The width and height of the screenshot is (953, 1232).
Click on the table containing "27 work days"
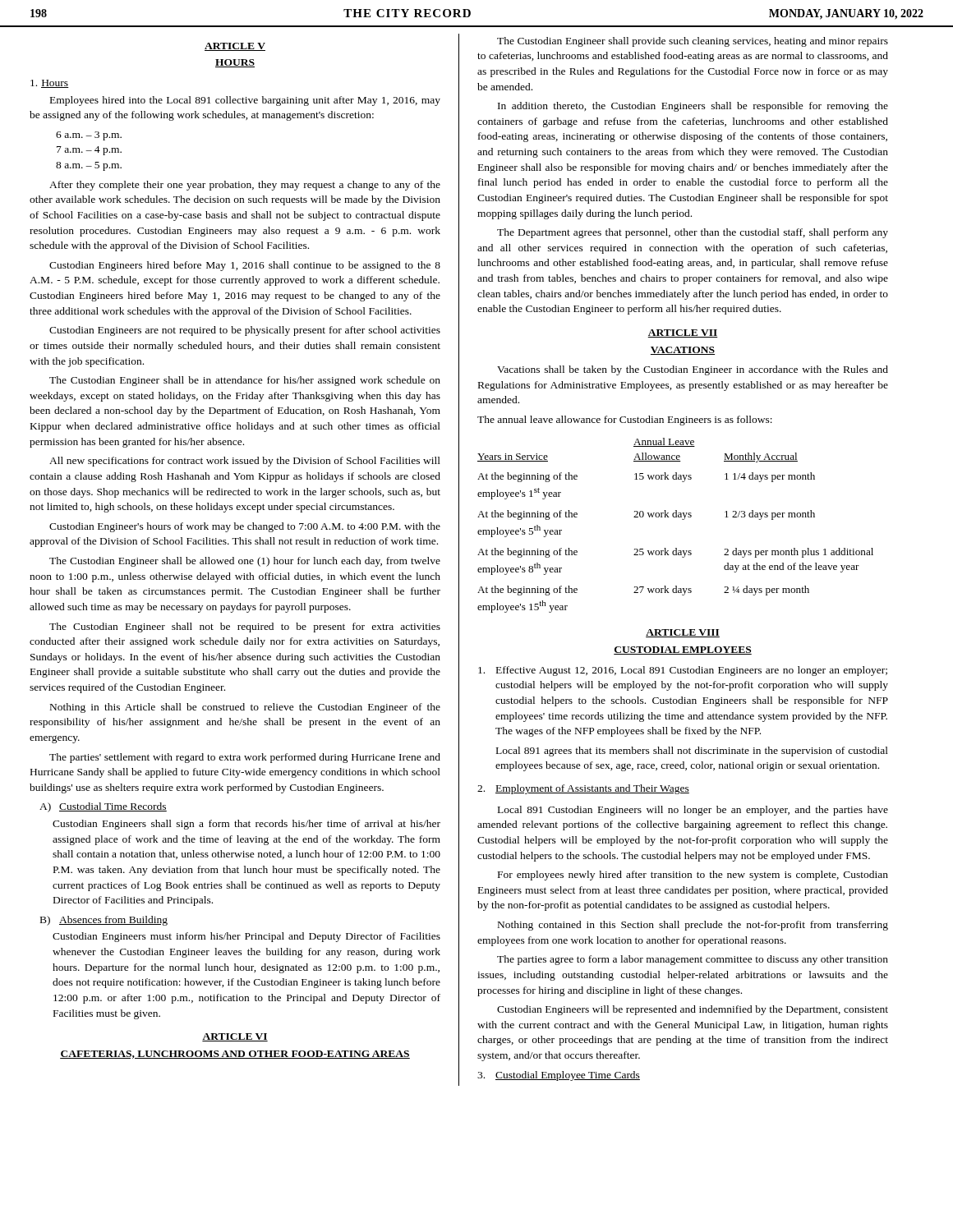(683, 526)
